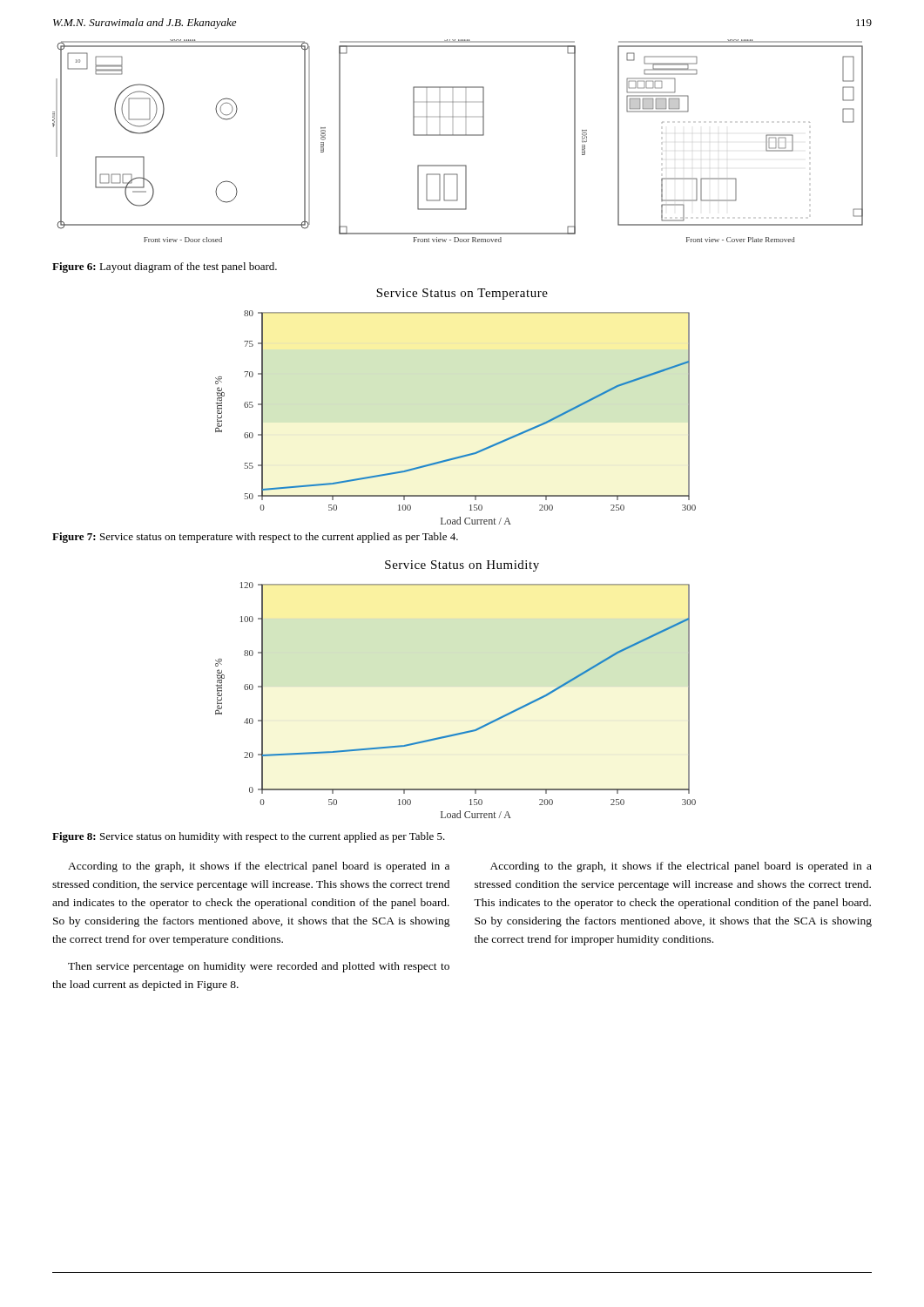This screenshot has height=1307, width=924.
Task: Select the engineering diagram
Action: 462,152
